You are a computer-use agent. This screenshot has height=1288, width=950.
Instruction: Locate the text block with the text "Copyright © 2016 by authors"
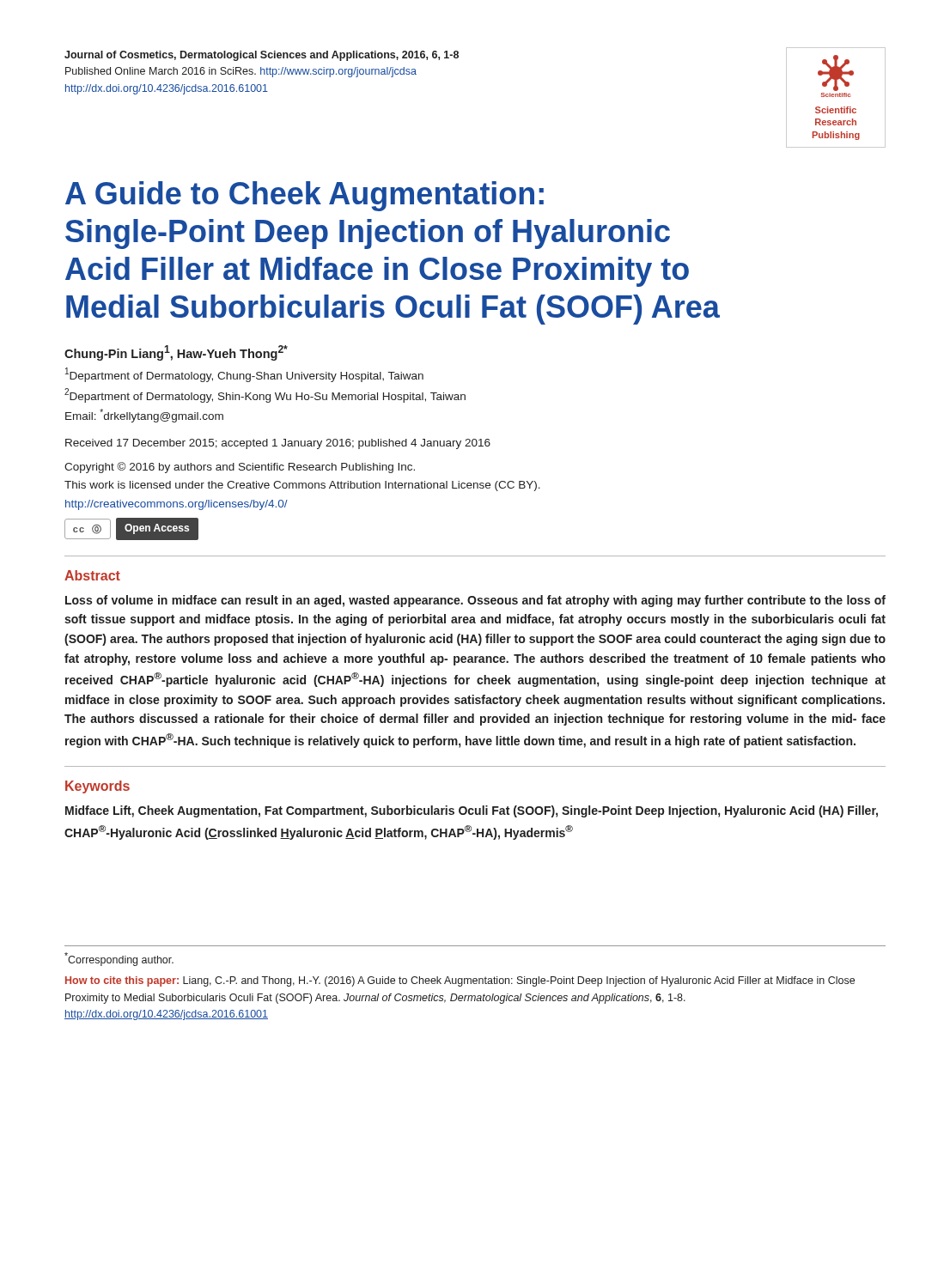click(240, 468)
